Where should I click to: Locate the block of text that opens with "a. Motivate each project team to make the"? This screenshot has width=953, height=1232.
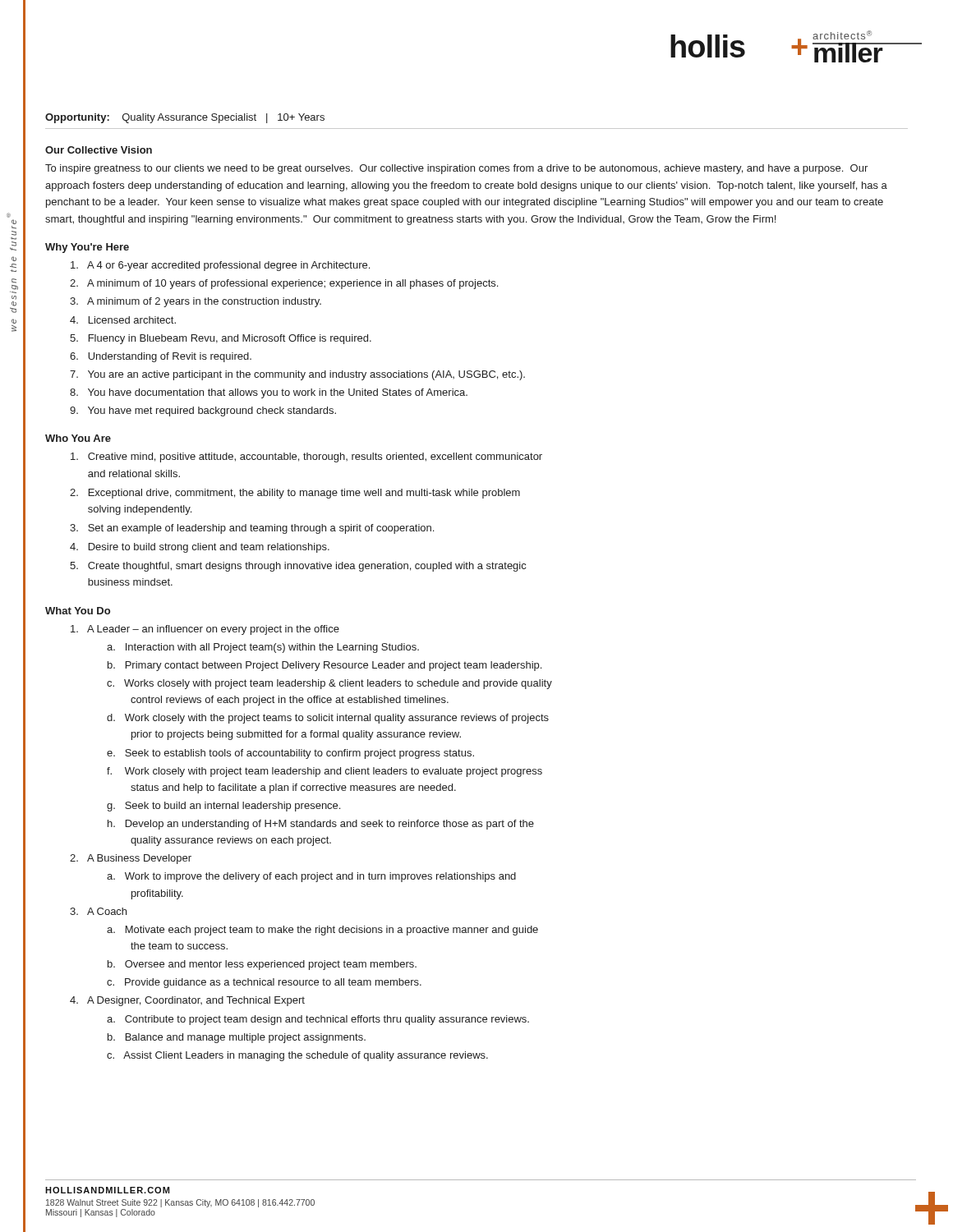323,938
